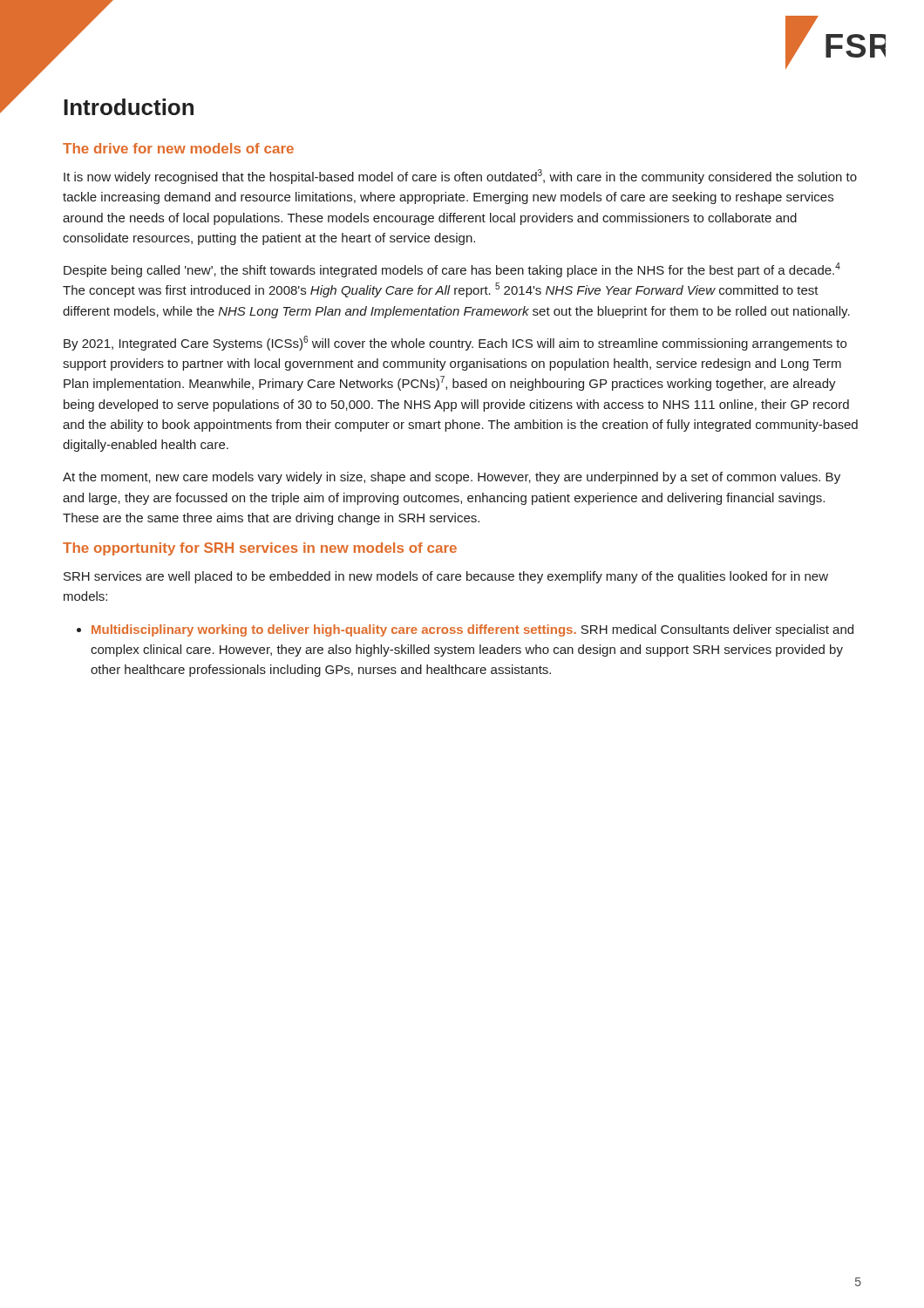This screenshot has height=1308, width=924.
Task: Locate the block of text that opens with "SRH services are"
Action: 462,586
